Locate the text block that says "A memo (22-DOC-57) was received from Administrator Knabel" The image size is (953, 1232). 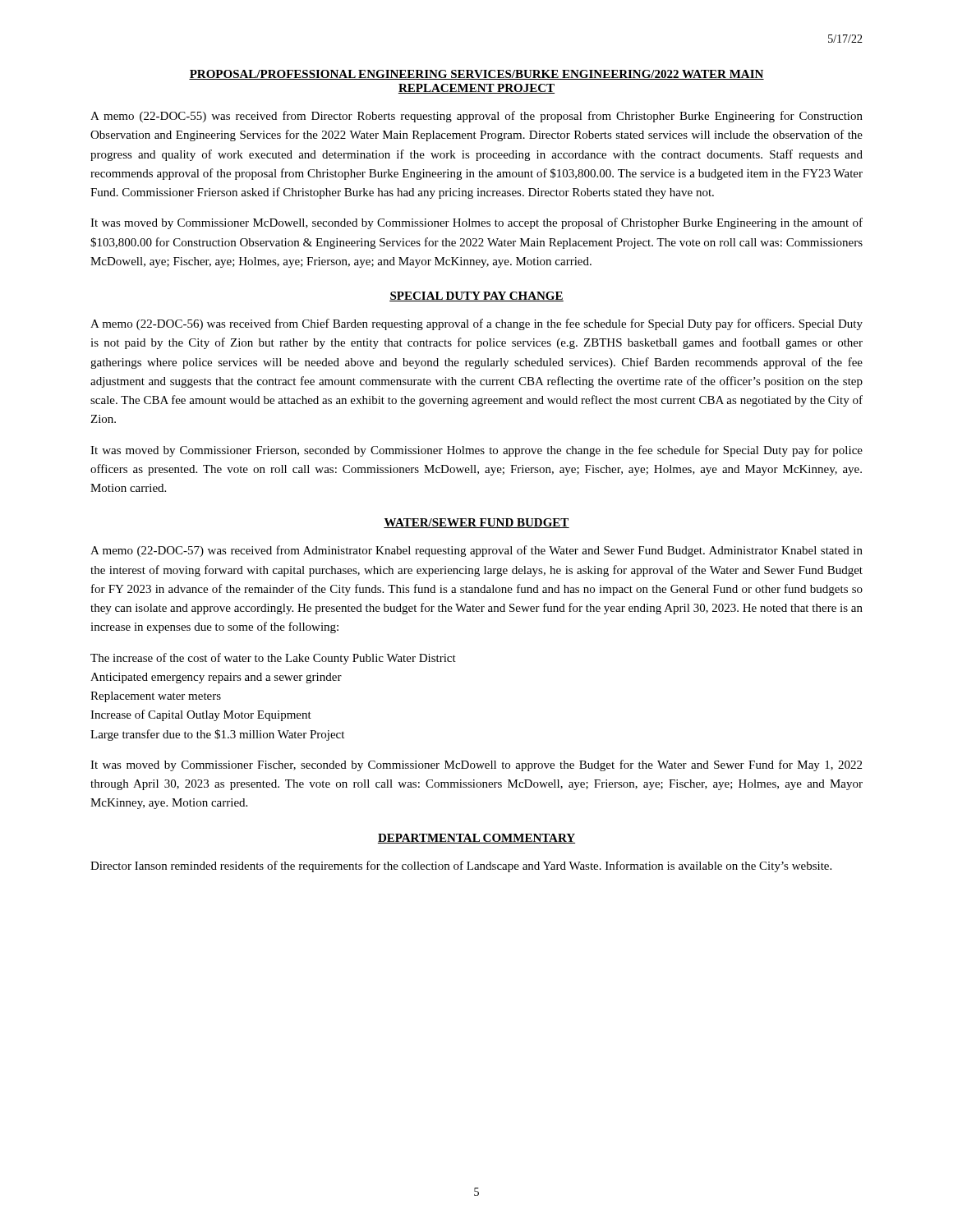coord(476,589)
